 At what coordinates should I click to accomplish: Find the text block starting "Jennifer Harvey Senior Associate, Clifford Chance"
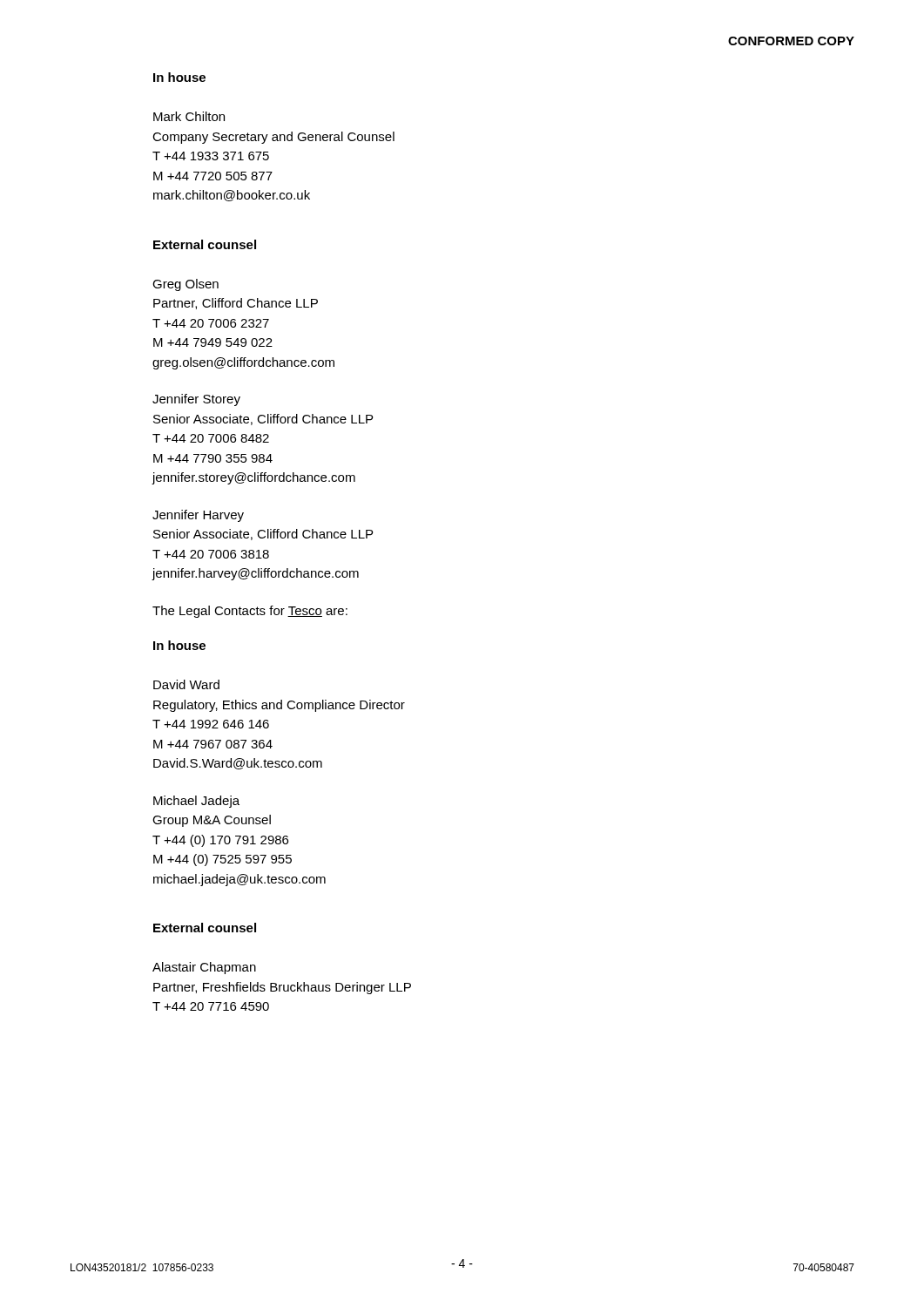(263, 544)
